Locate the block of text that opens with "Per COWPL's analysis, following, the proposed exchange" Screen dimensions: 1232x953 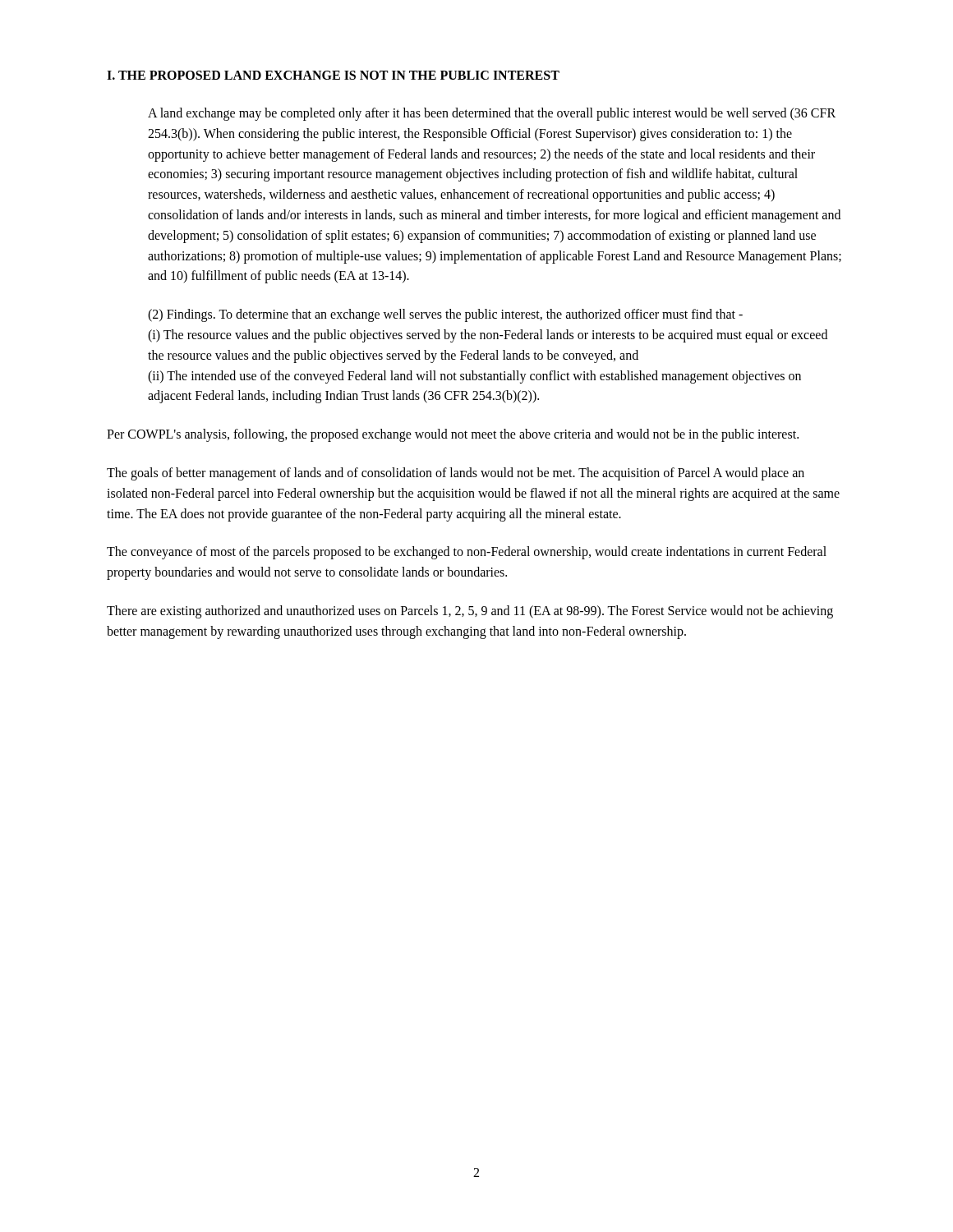tap(453, 434)
